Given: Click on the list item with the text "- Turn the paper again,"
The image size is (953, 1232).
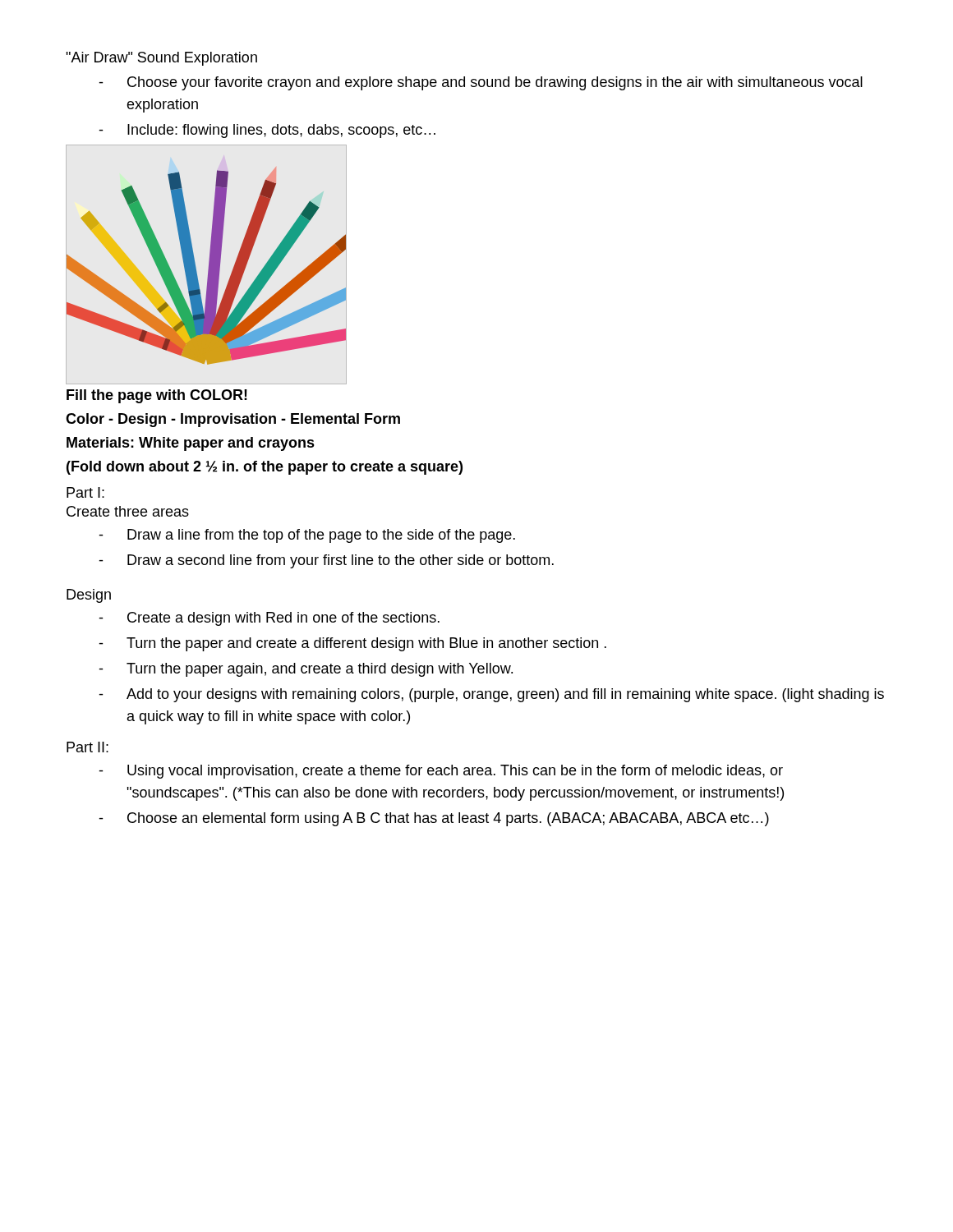Looking at the screenshot, I should pyautogui.click(x=493, y=669).
